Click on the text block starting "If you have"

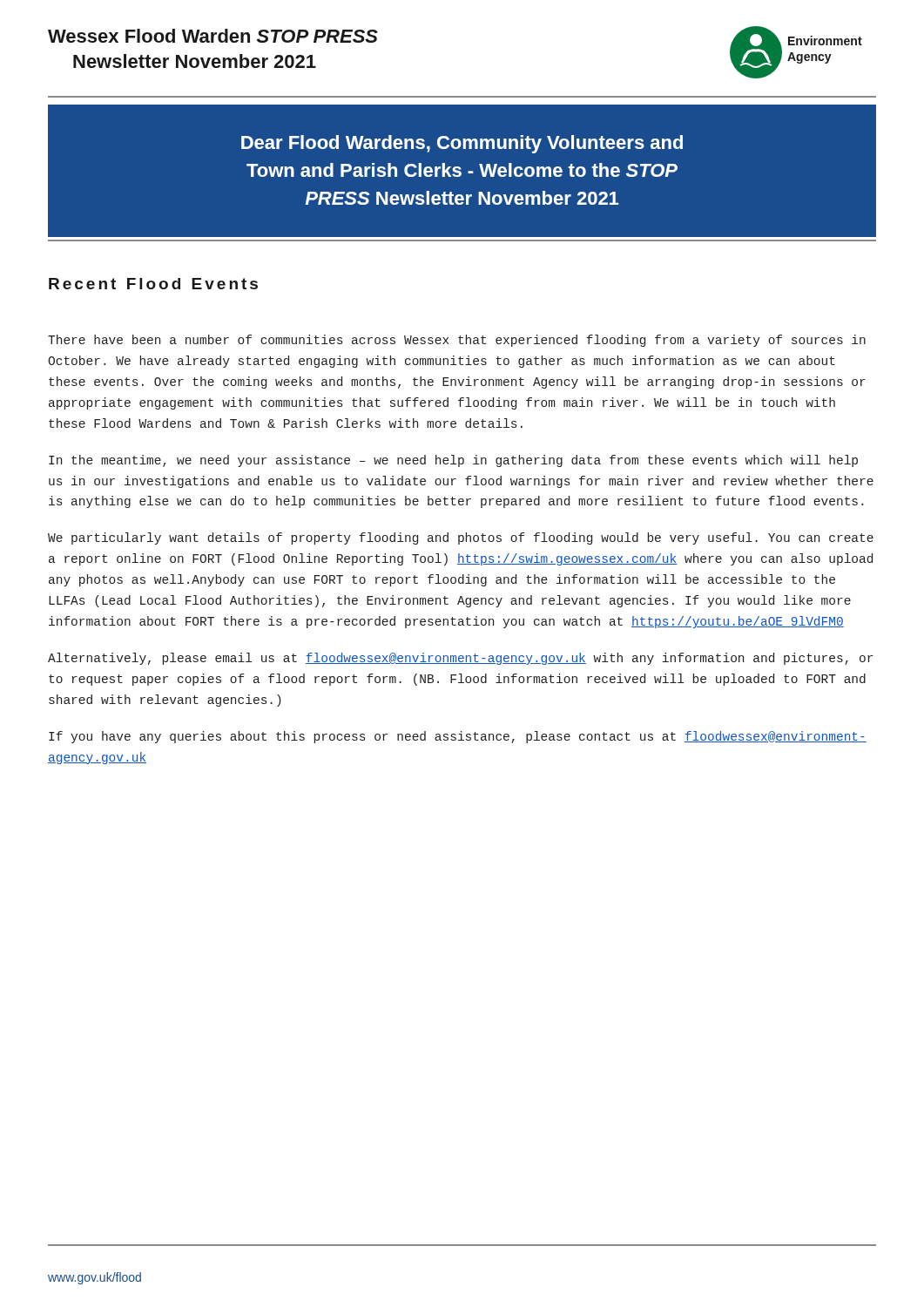457,747
